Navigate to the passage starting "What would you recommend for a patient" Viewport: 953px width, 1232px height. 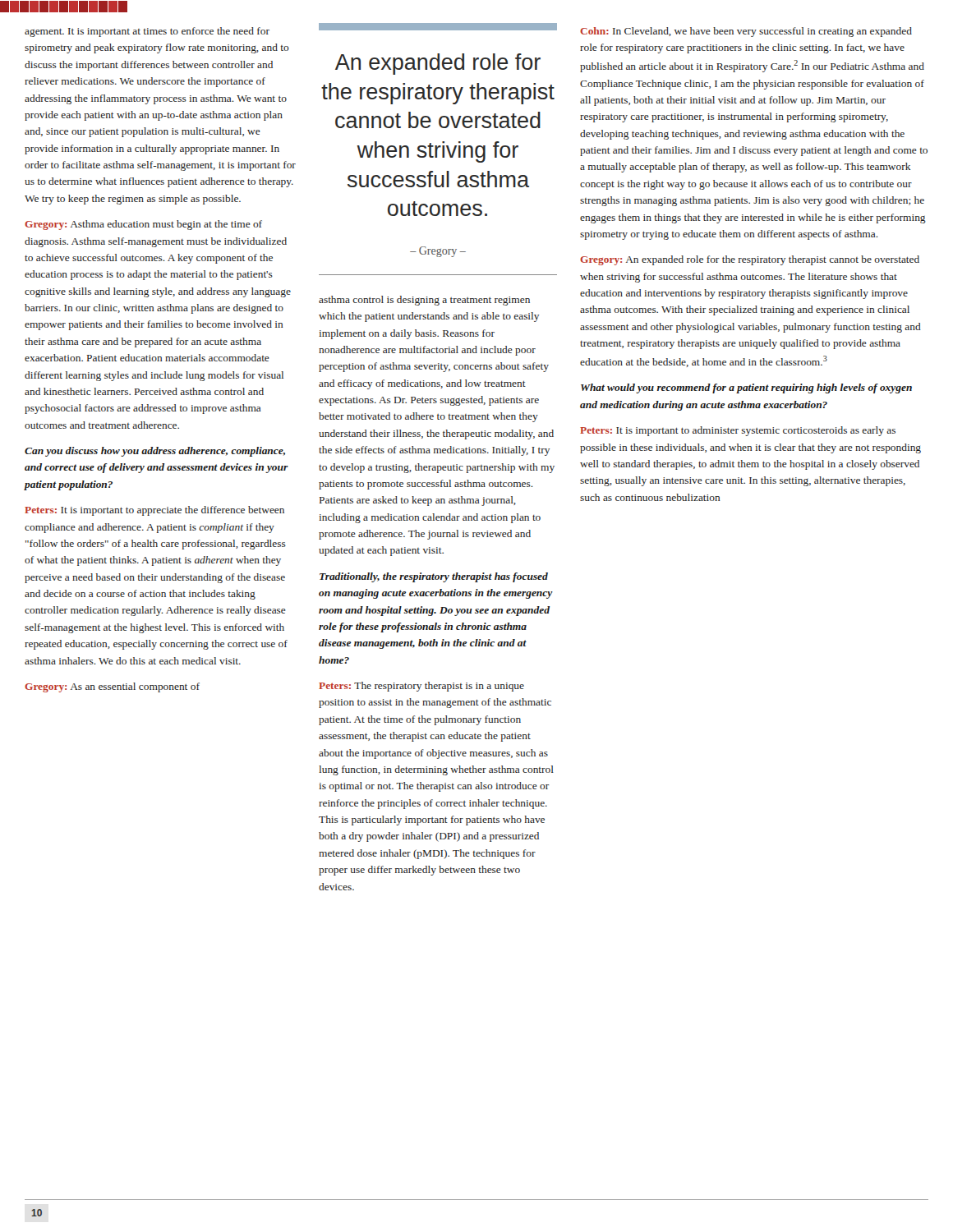746,396
